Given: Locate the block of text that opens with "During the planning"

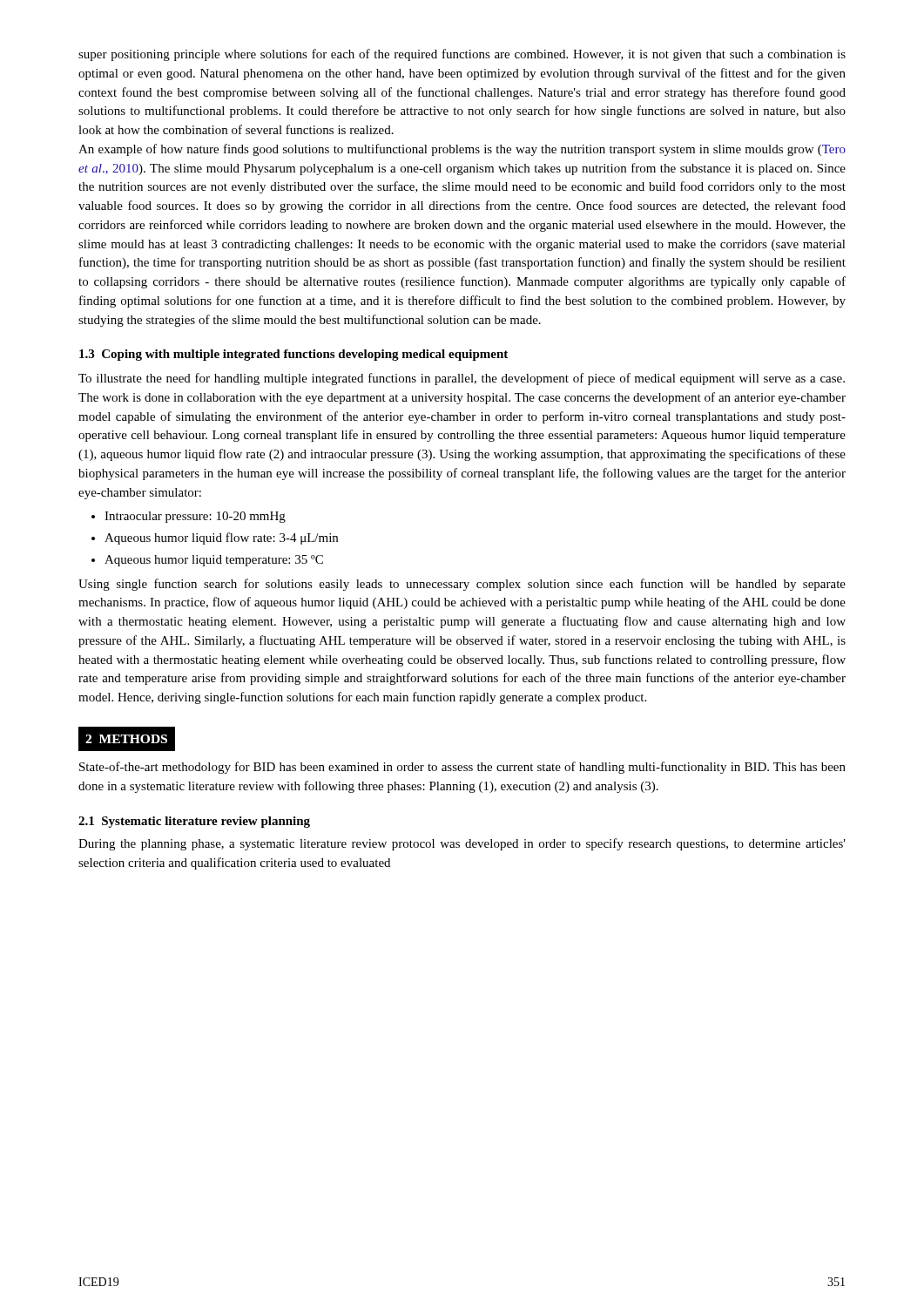Looking at the screenshot, I should (462, 854).
